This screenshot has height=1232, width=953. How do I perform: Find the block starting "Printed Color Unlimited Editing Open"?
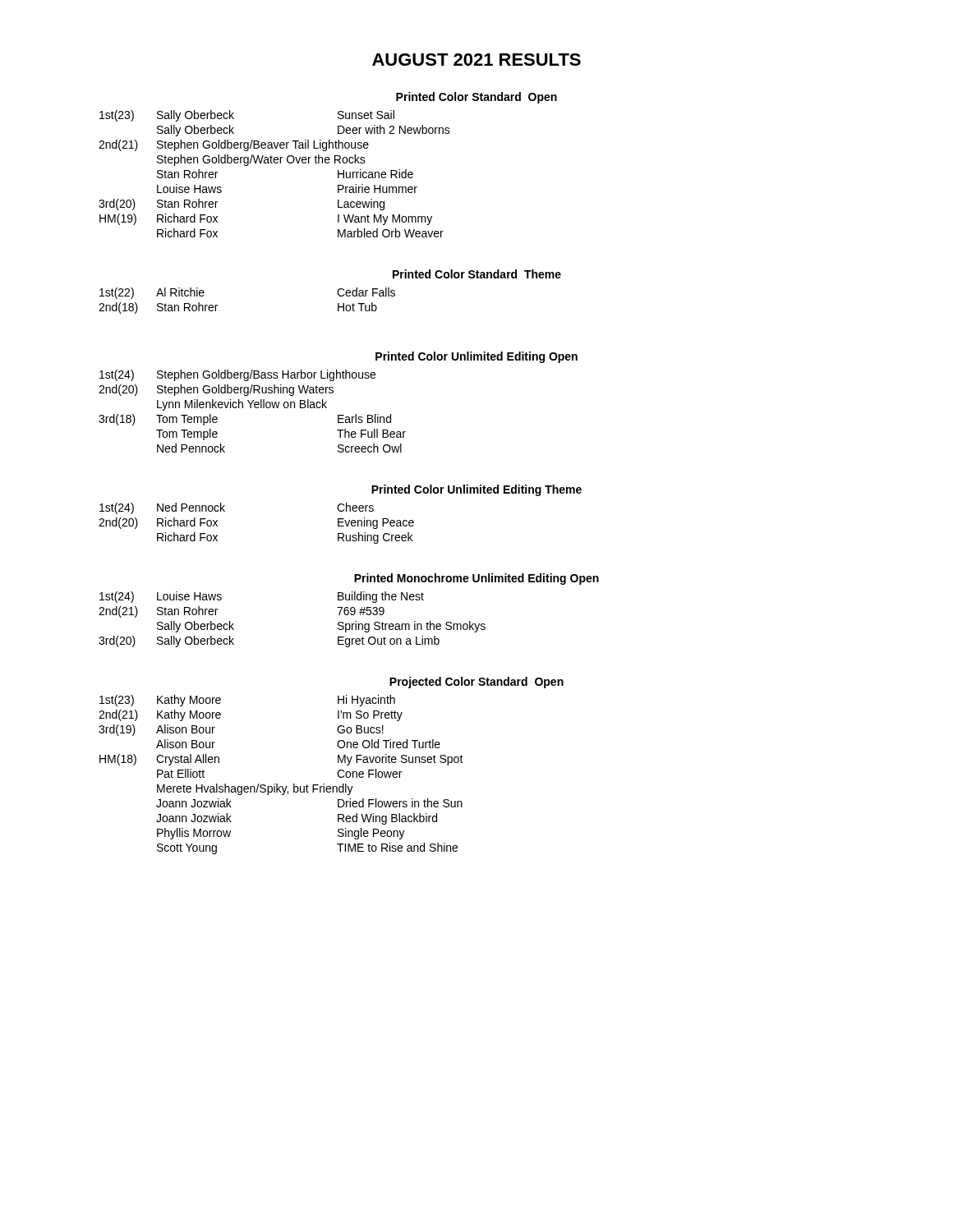tap(476, 356)
